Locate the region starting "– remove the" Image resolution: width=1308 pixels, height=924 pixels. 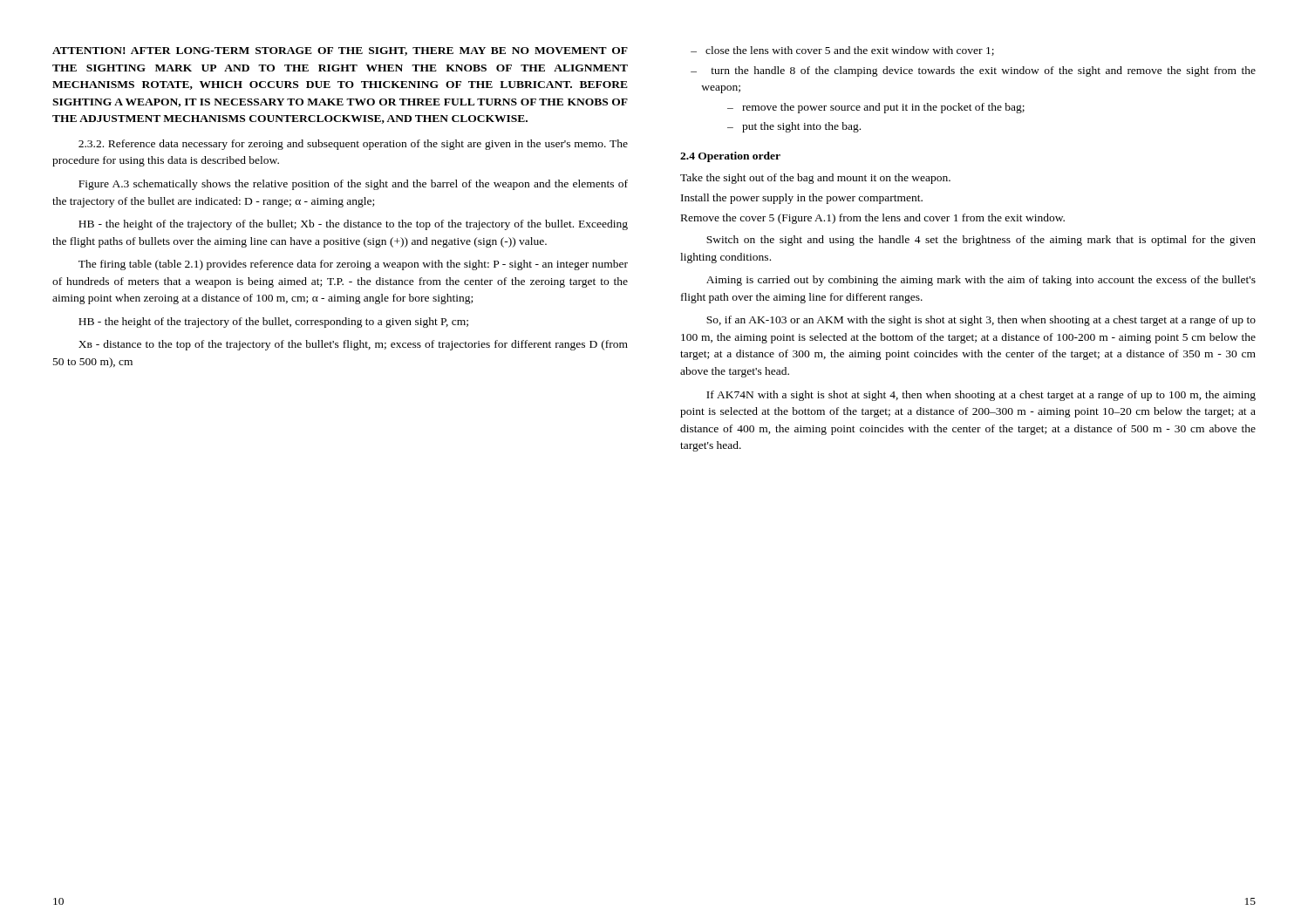983,107
